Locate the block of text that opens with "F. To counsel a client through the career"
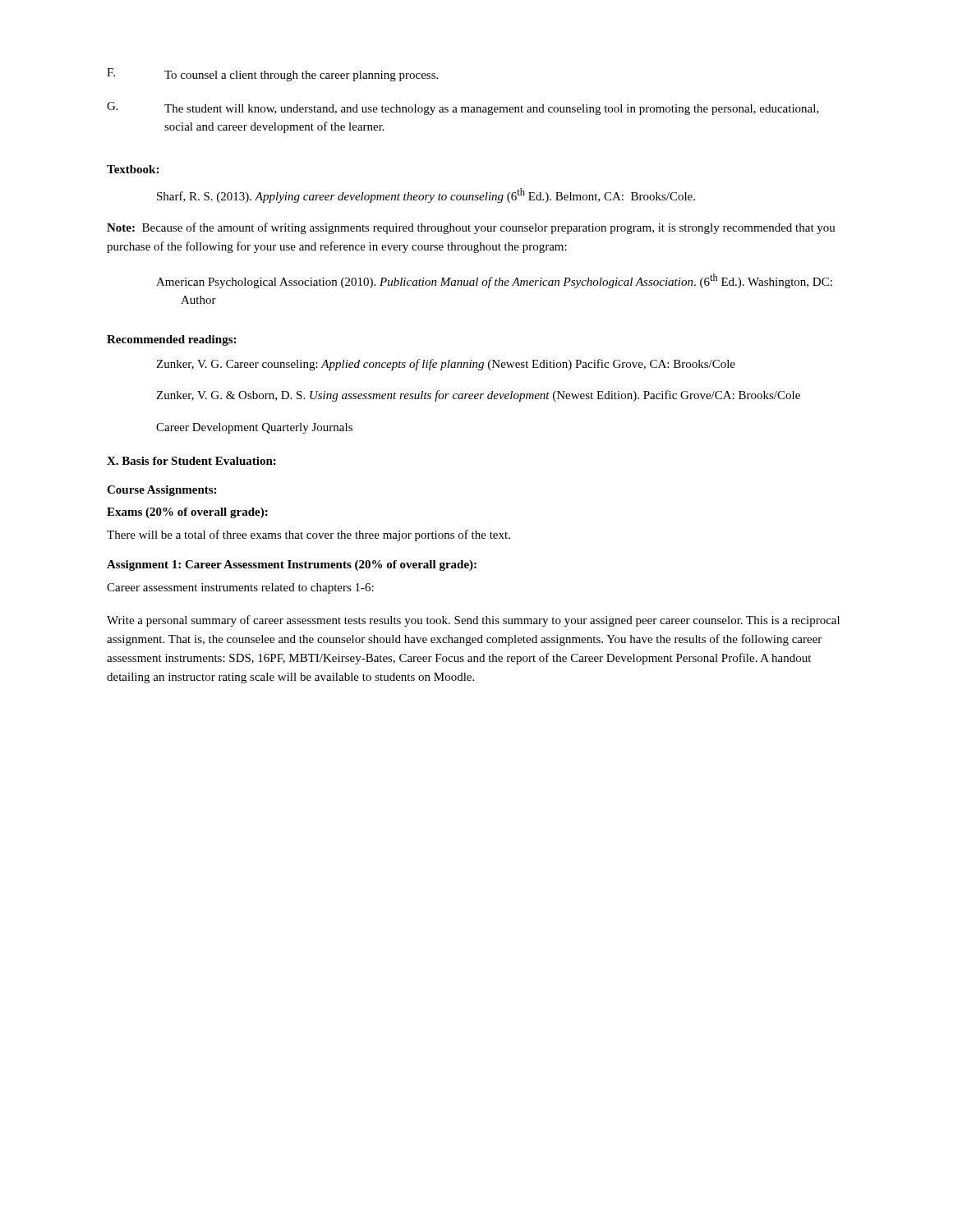Screen dimensions: 1232x953 coord(272,75)
